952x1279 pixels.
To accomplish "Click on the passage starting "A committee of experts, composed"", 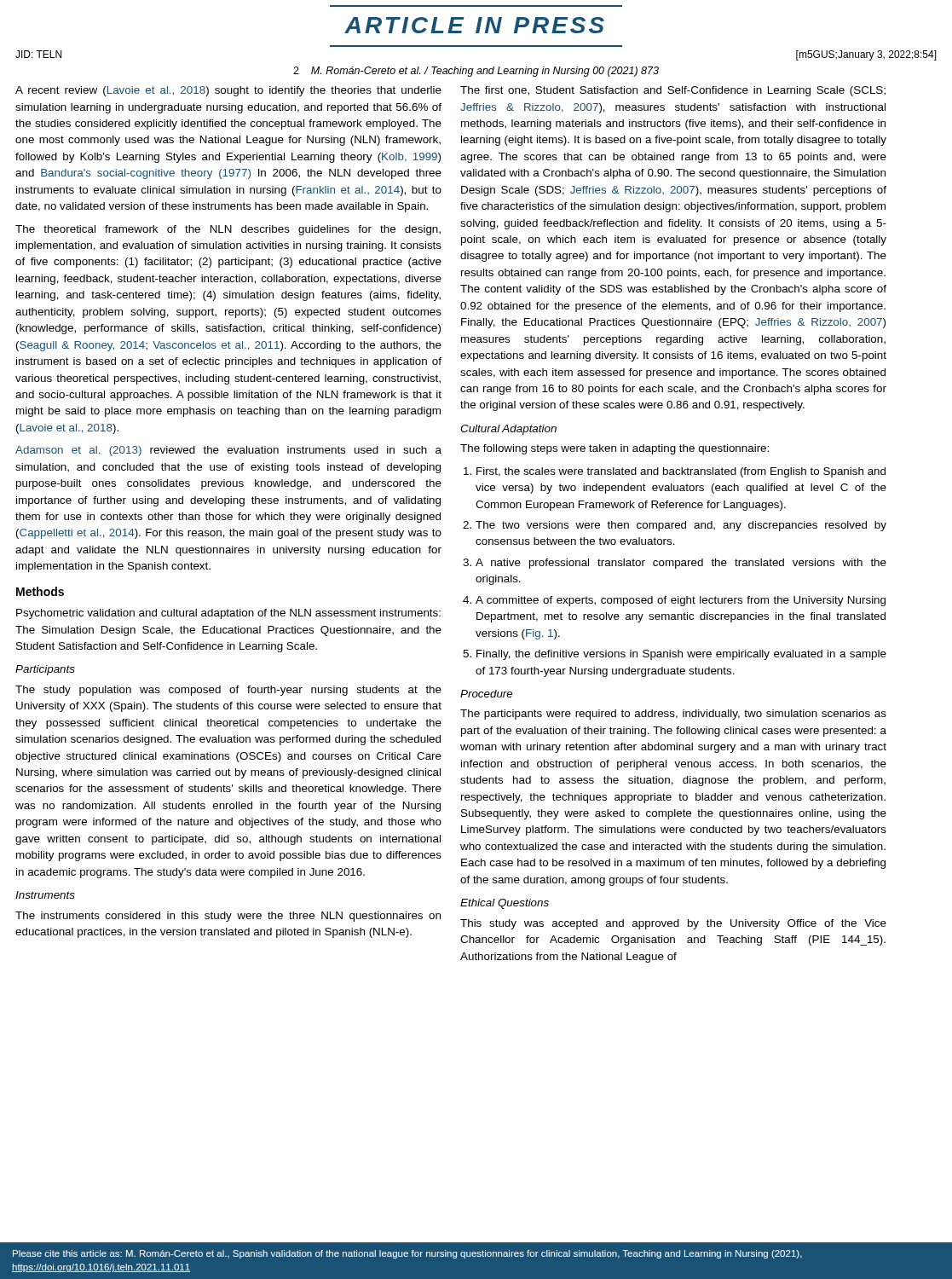I will pos(681,616).
